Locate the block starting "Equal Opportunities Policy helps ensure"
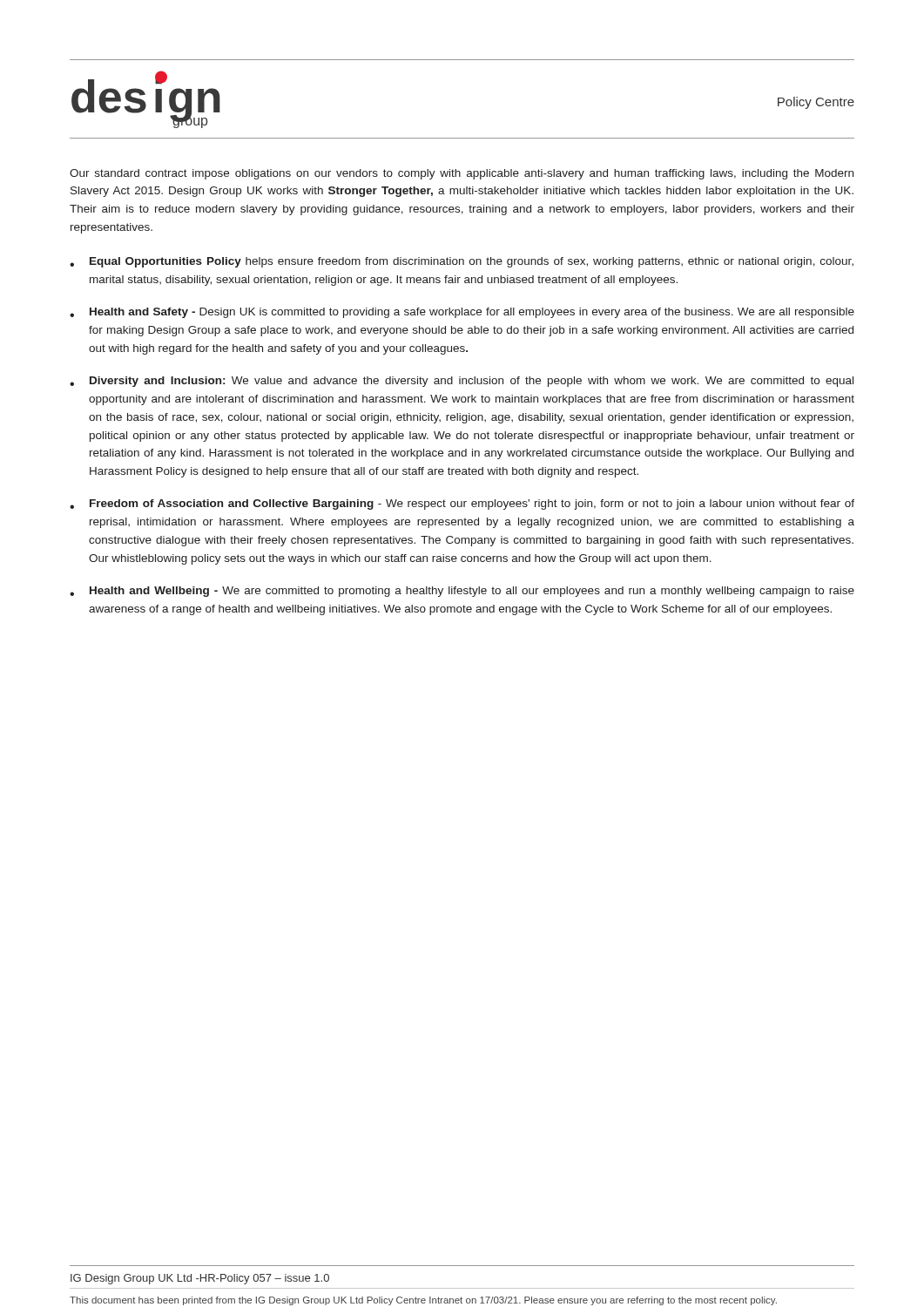This screenshot has height=1307, width=924. (462, 271)
